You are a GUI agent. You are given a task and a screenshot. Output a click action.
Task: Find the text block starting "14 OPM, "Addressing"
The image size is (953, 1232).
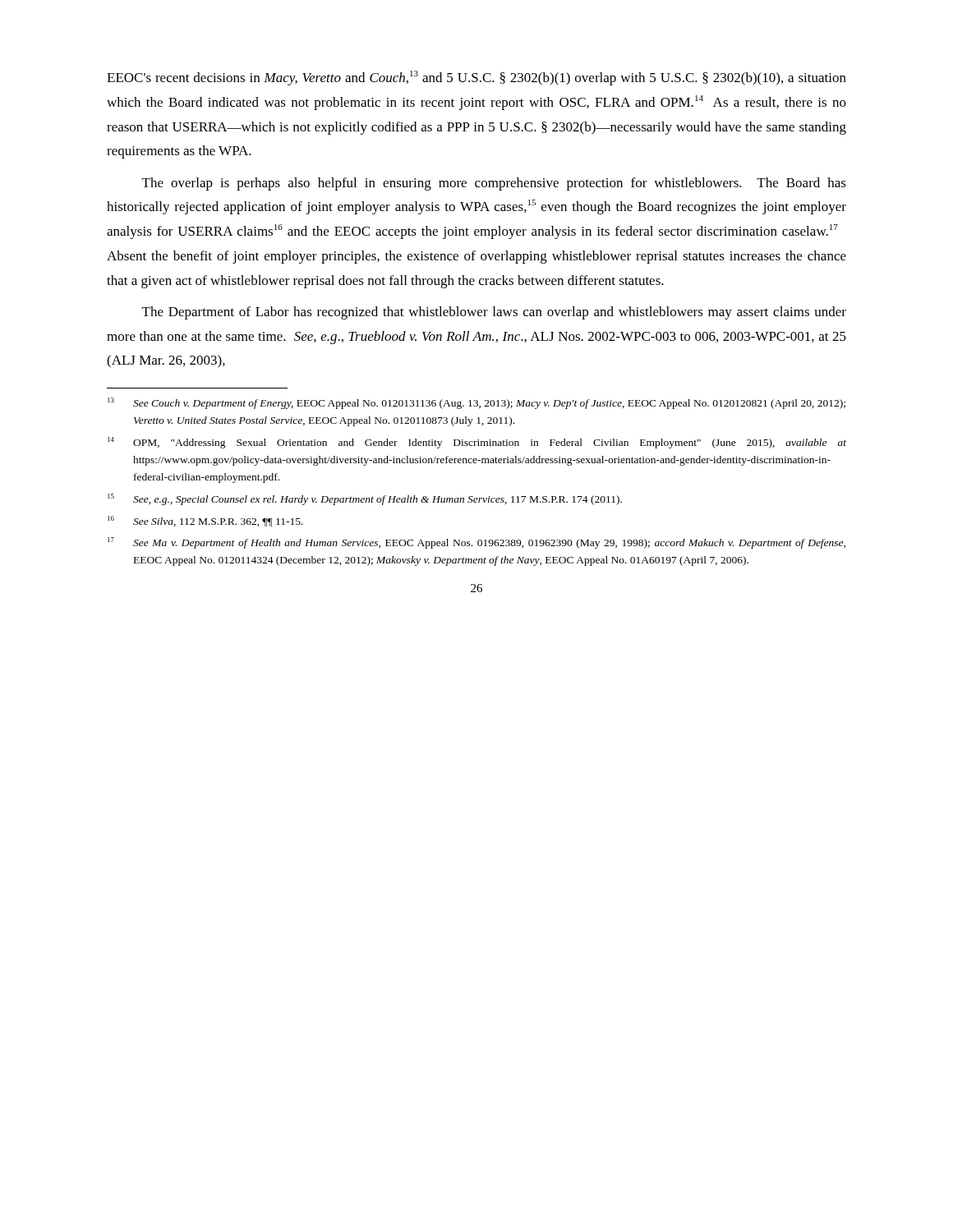[x=476, y=460]
